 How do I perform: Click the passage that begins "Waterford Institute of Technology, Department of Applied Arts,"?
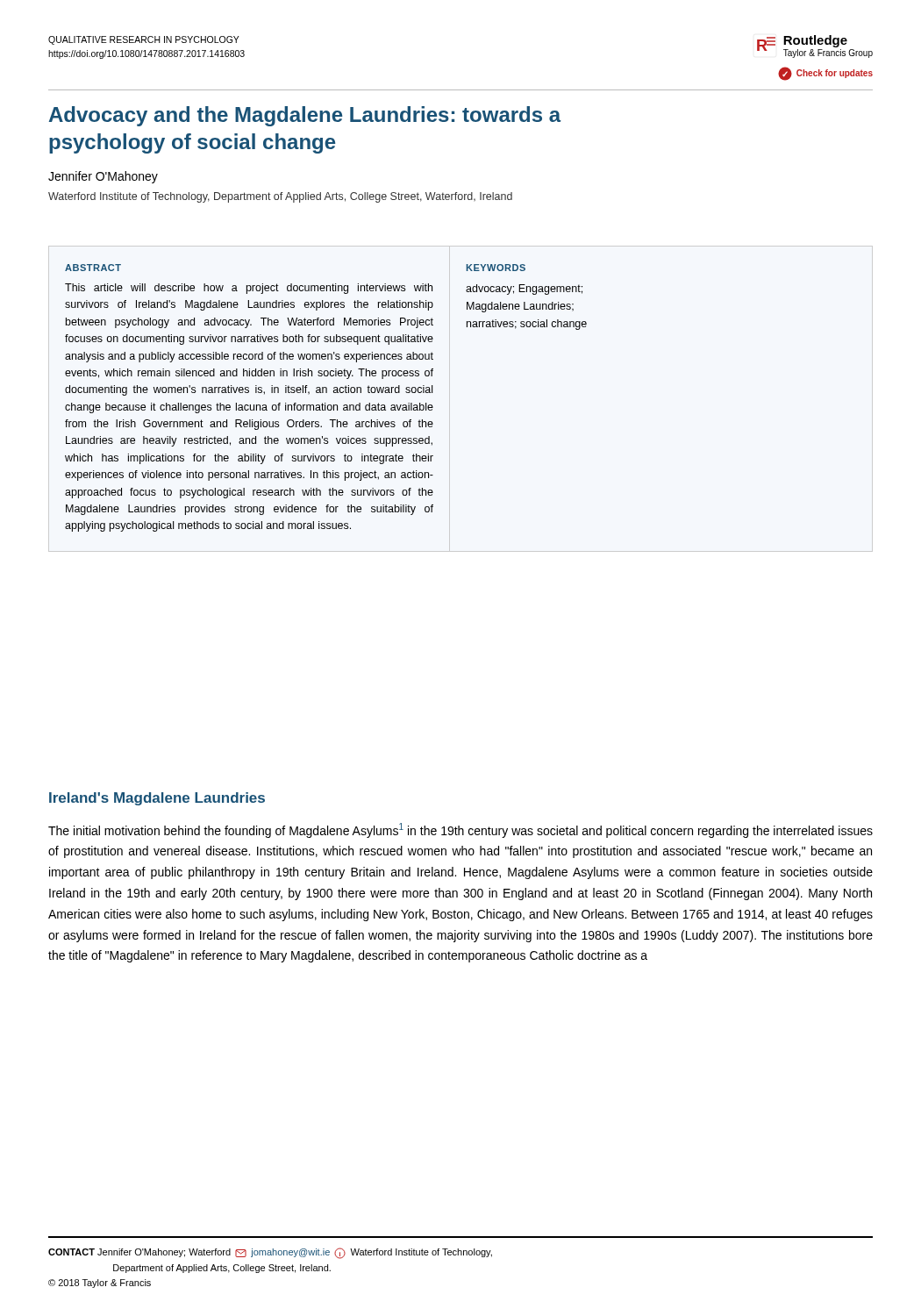coord(460,197)
